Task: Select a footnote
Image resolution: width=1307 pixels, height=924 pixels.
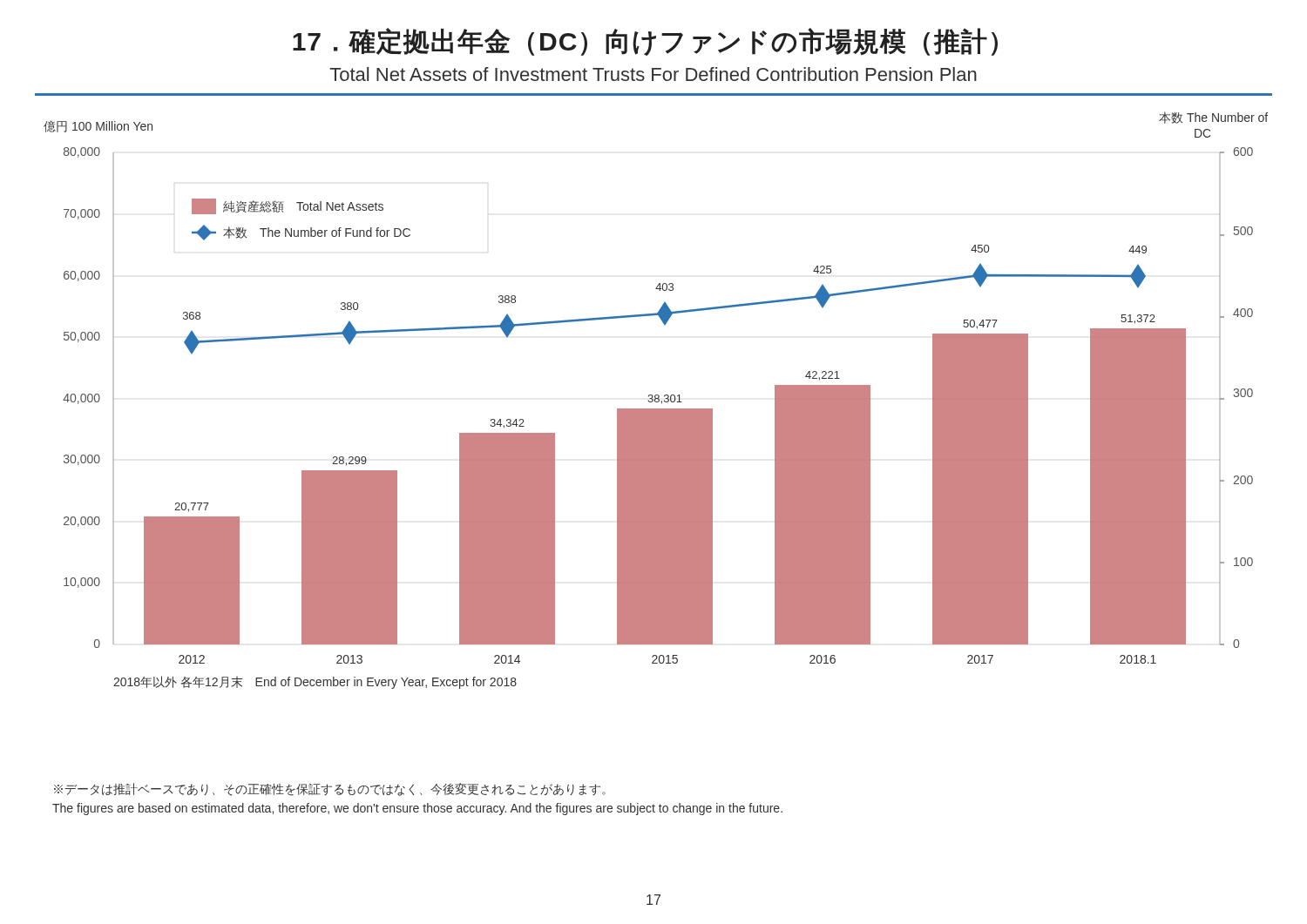Action: point(418,799)
